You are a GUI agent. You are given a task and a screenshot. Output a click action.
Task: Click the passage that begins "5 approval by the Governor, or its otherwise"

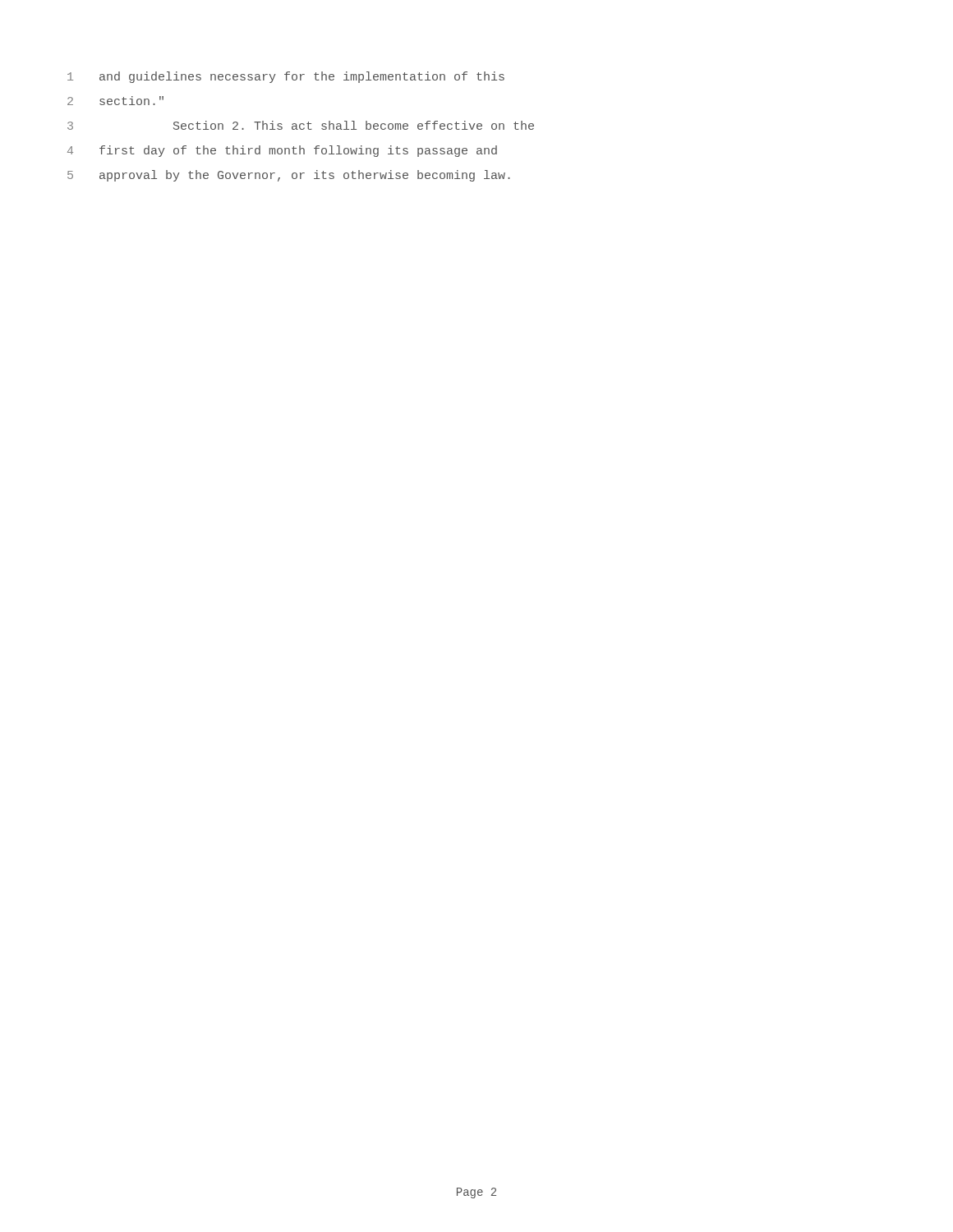click(256, 177)
